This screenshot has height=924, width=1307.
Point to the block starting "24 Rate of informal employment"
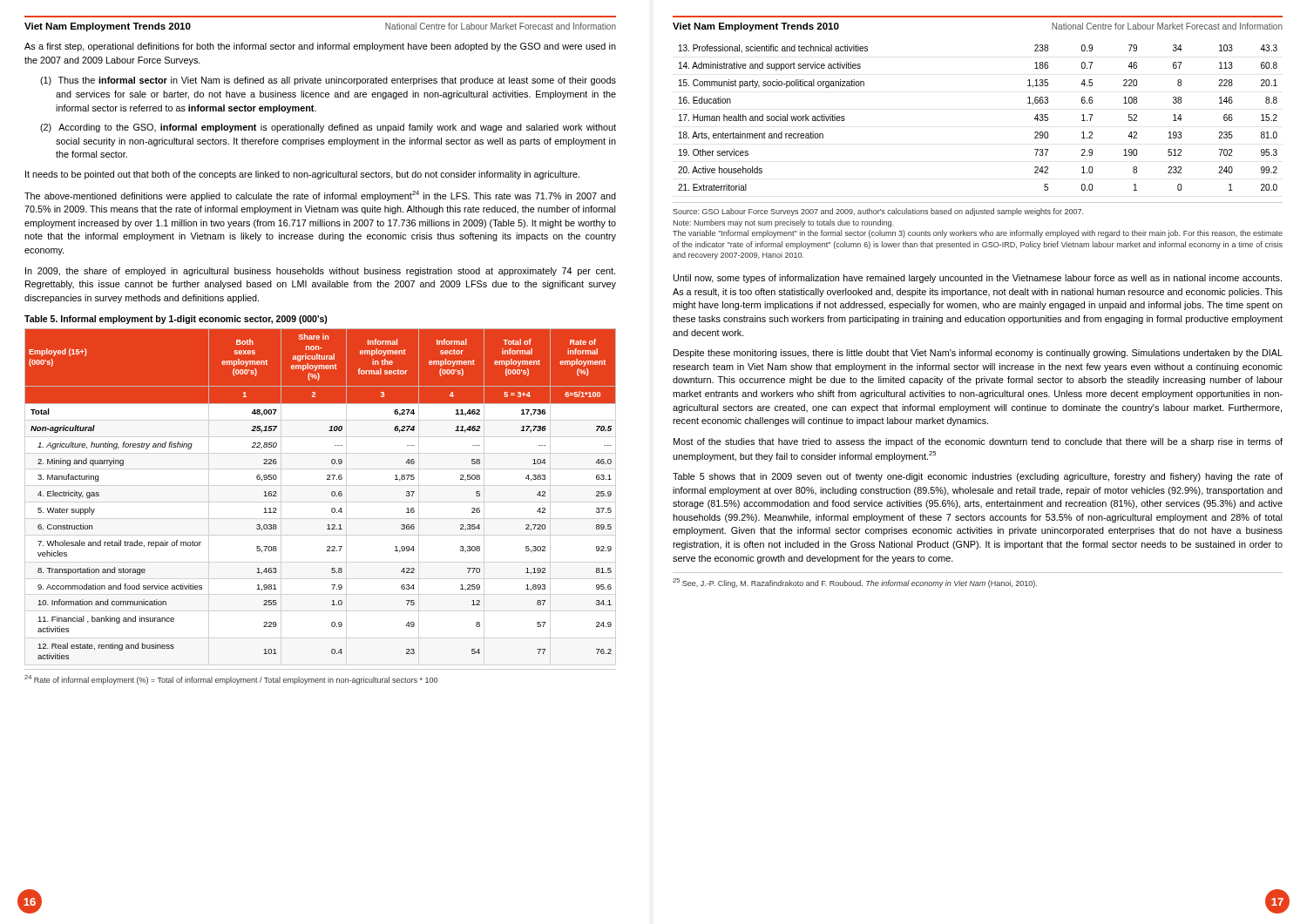231,679
